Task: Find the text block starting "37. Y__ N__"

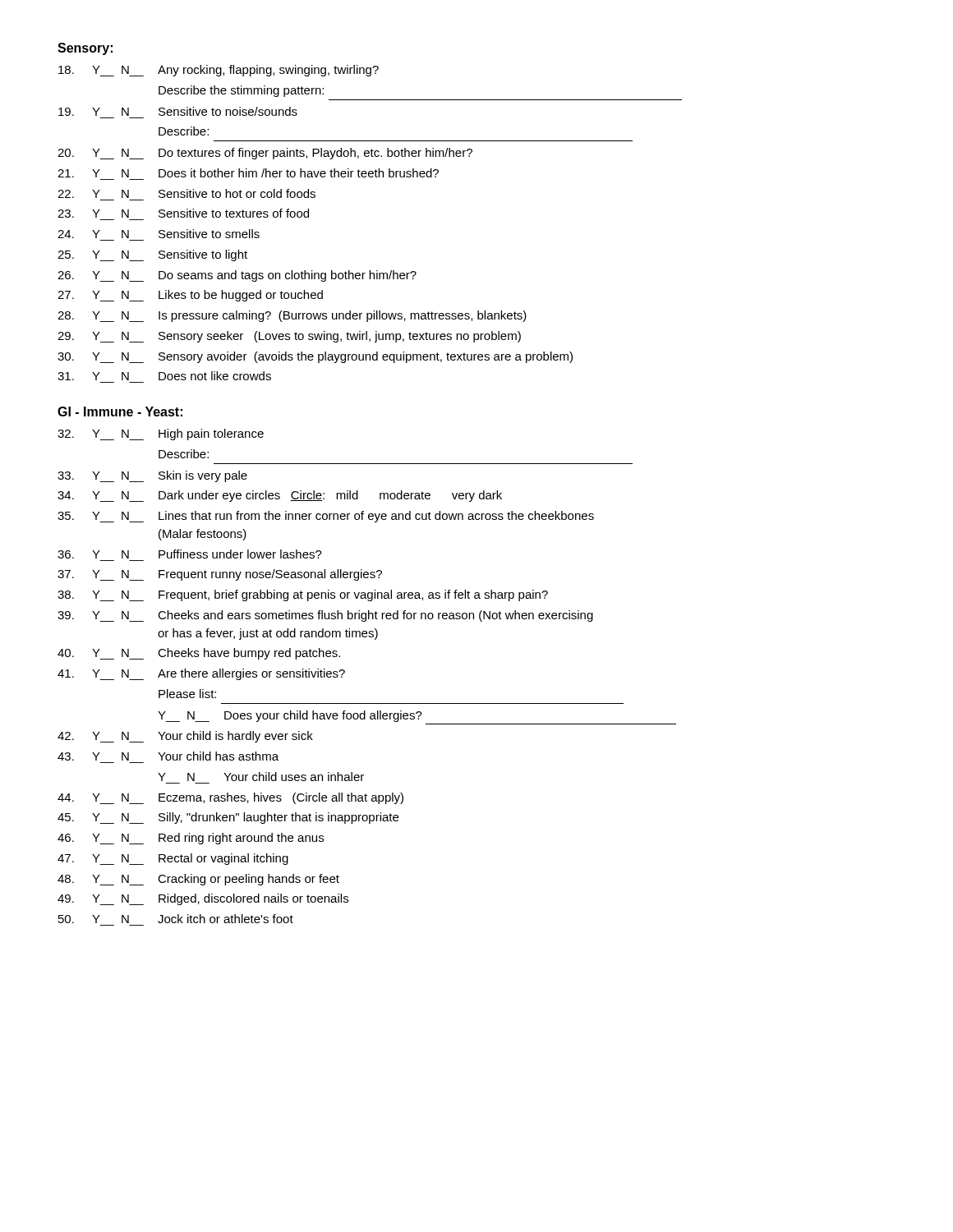Action: [220, 575]
